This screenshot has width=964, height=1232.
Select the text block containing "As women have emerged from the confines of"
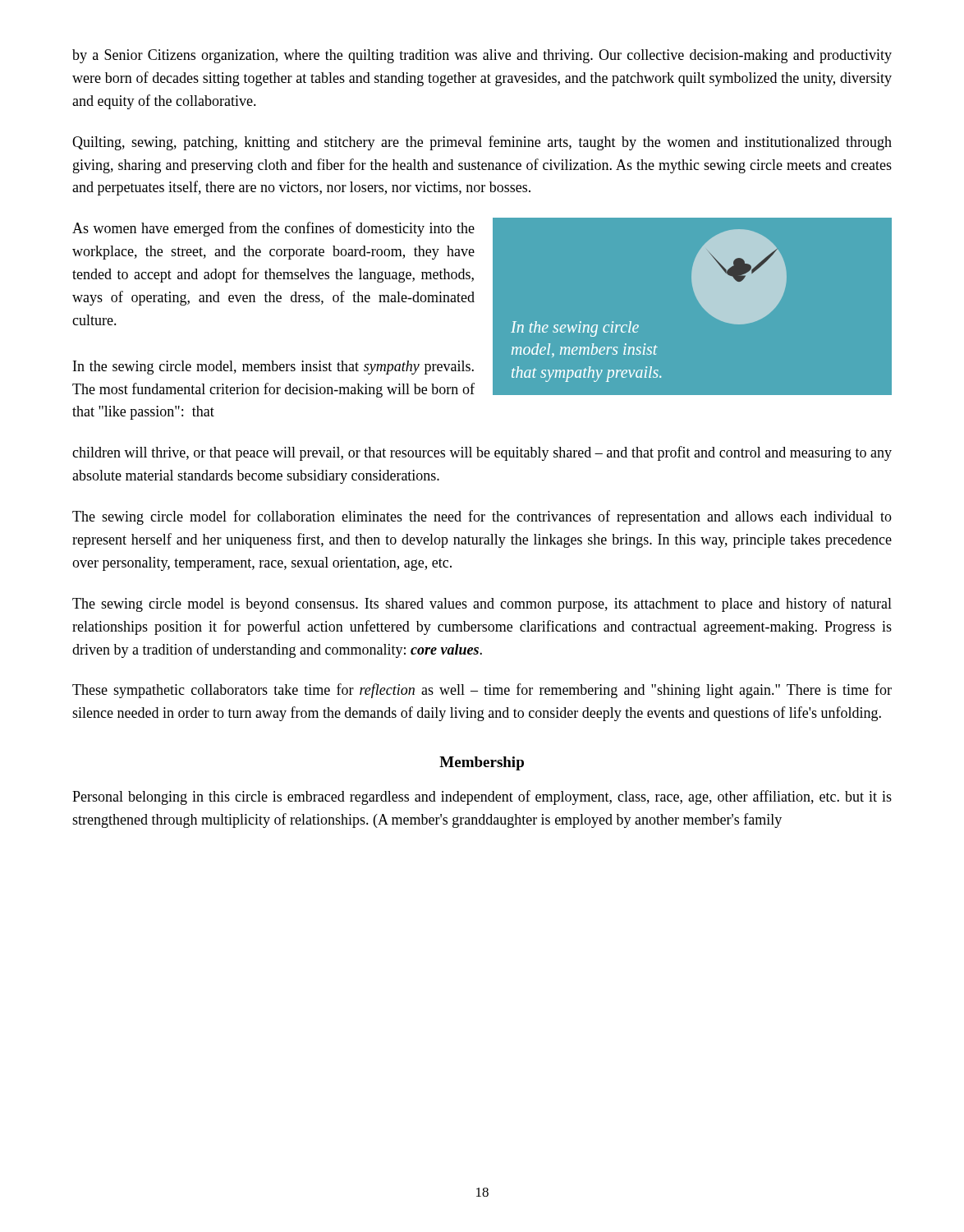click(273, 229)
